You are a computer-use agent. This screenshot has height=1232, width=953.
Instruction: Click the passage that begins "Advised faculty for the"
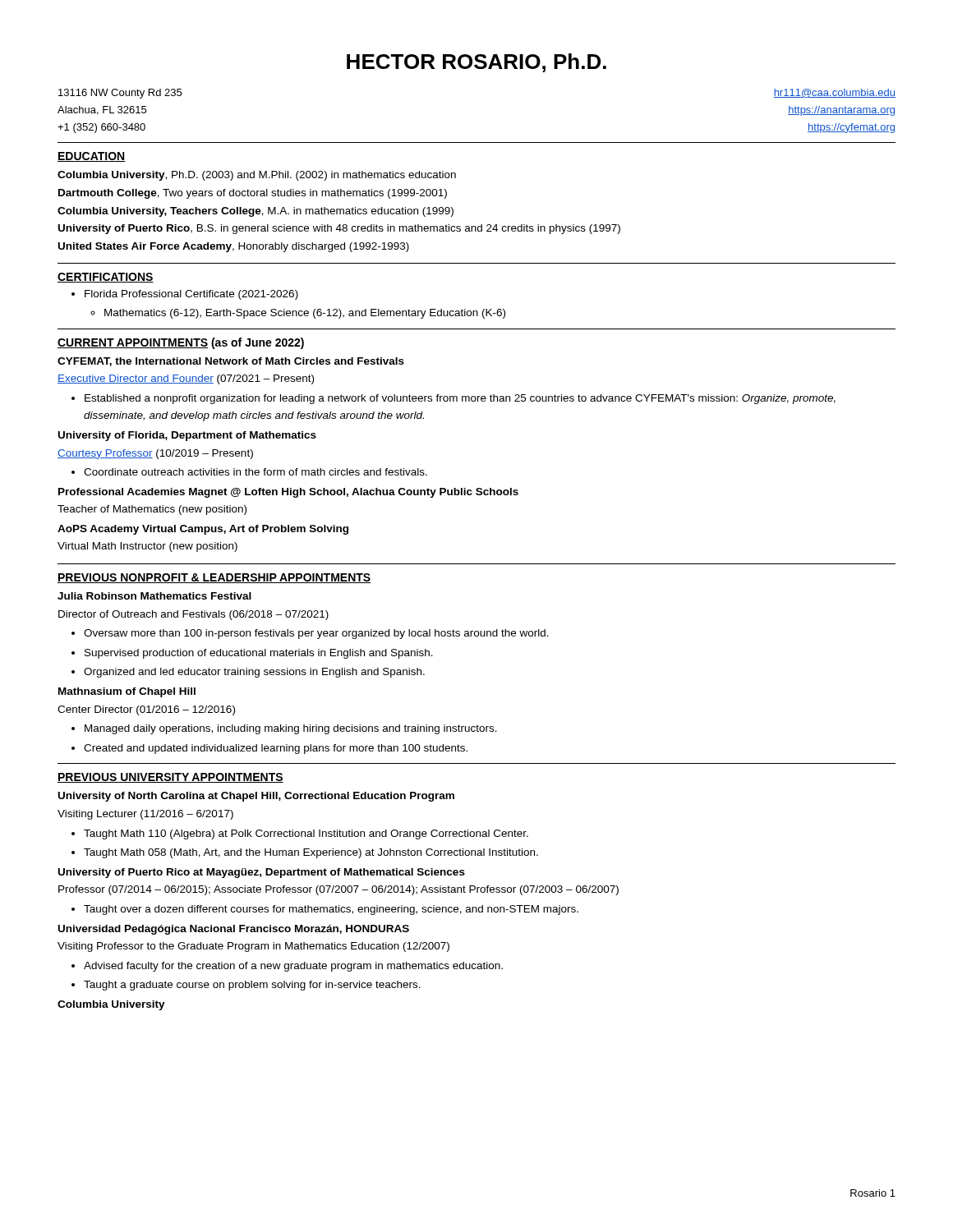pos(294,965)
